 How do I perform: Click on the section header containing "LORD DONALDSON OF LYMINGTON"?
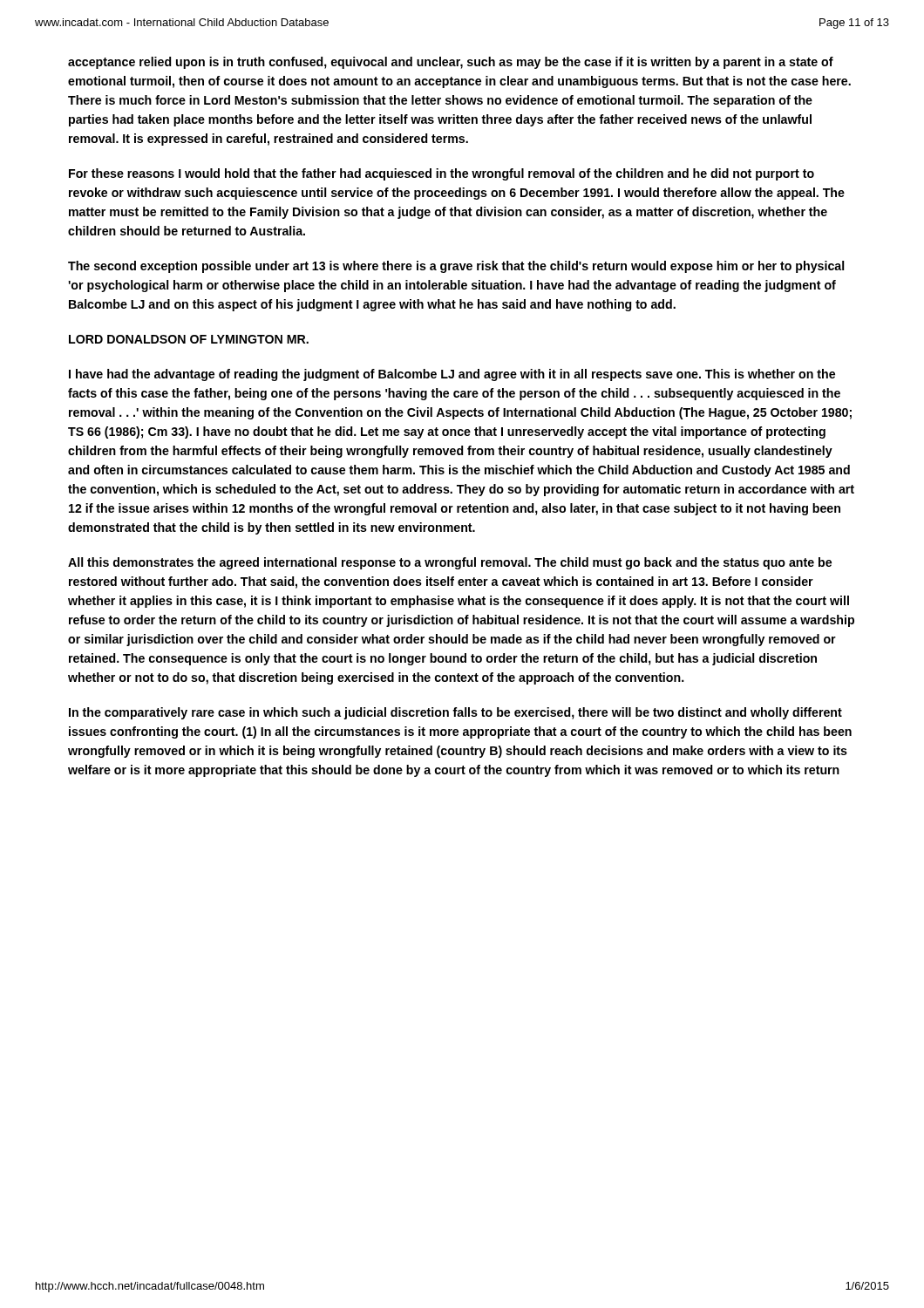click(189, 339)
